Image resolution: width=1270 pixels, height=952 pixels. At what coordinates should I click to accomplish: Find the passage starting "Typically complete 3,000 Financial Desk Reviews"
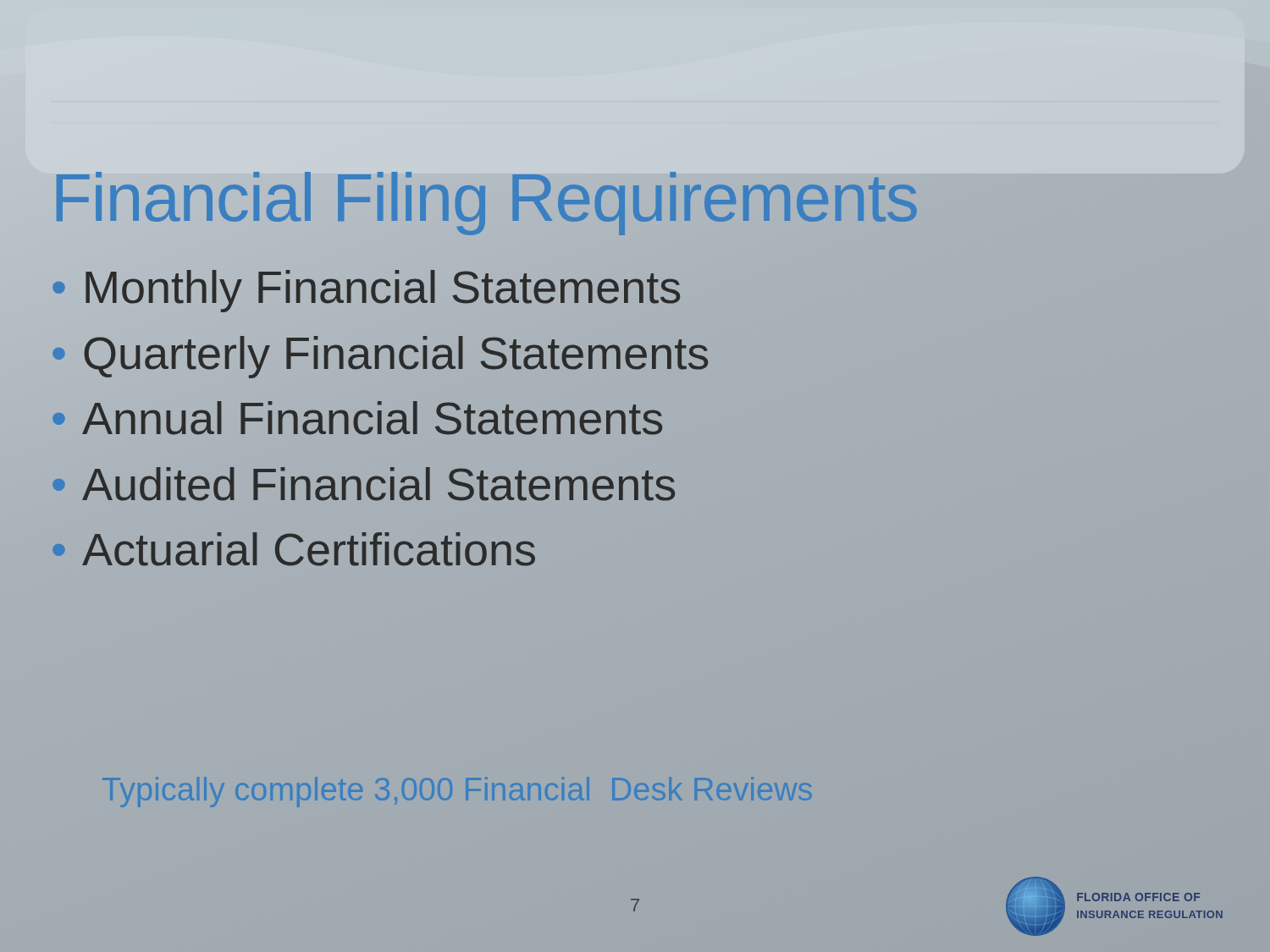[457, 790]
